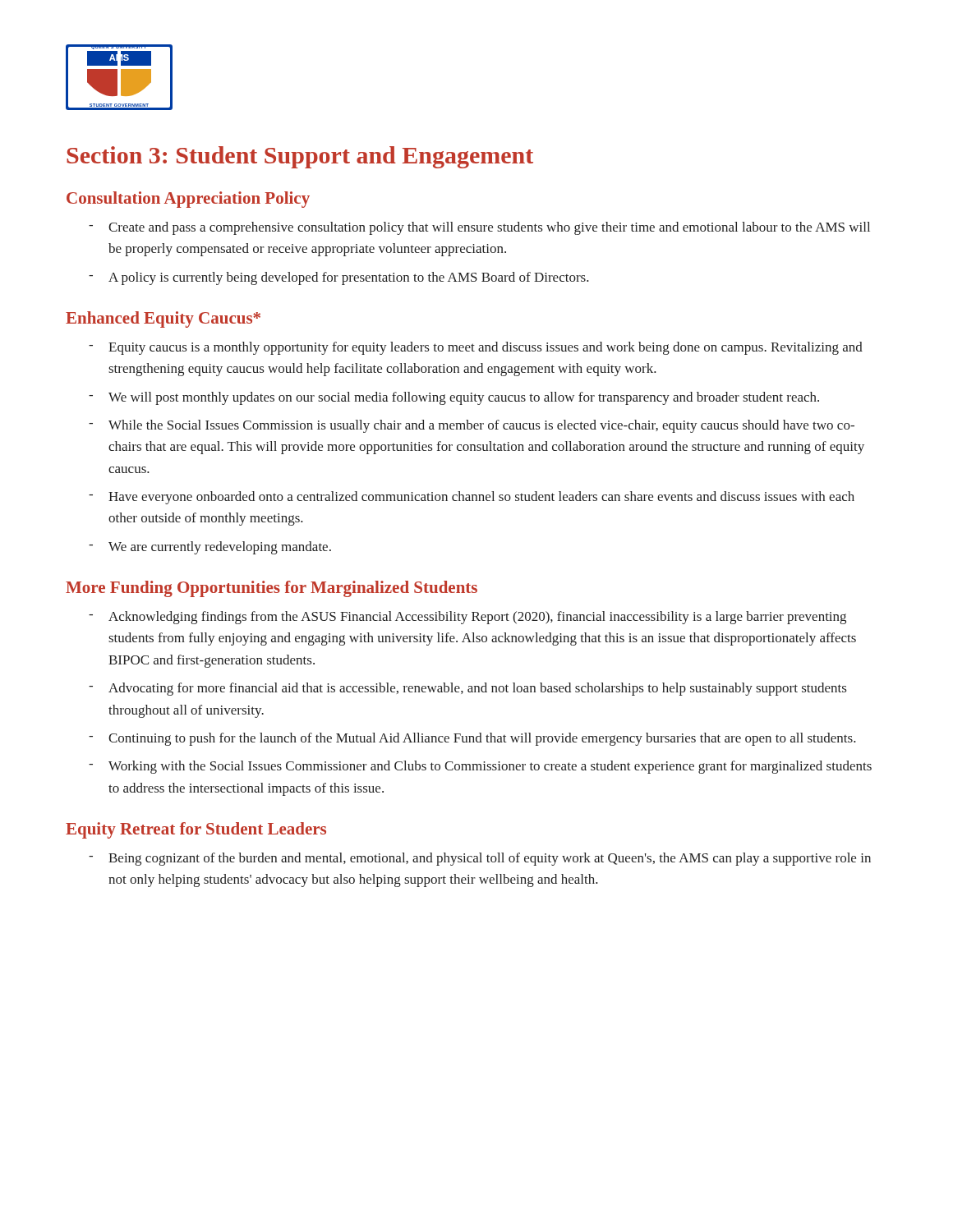Where is the passage that starts "- Equity caucus"?
Screen dimensions: 1232x953
484,358
